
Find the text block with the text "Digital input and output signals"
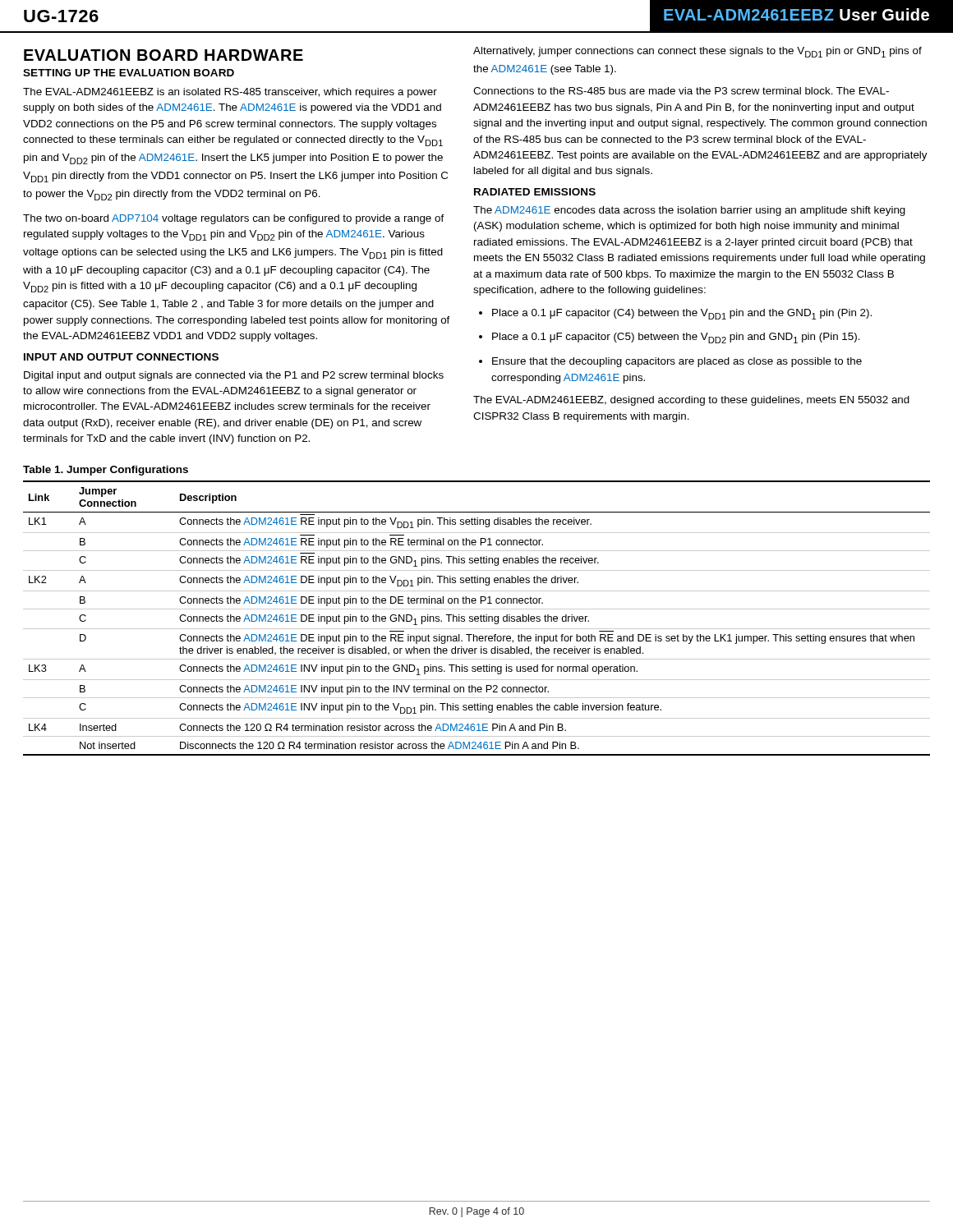237,407
